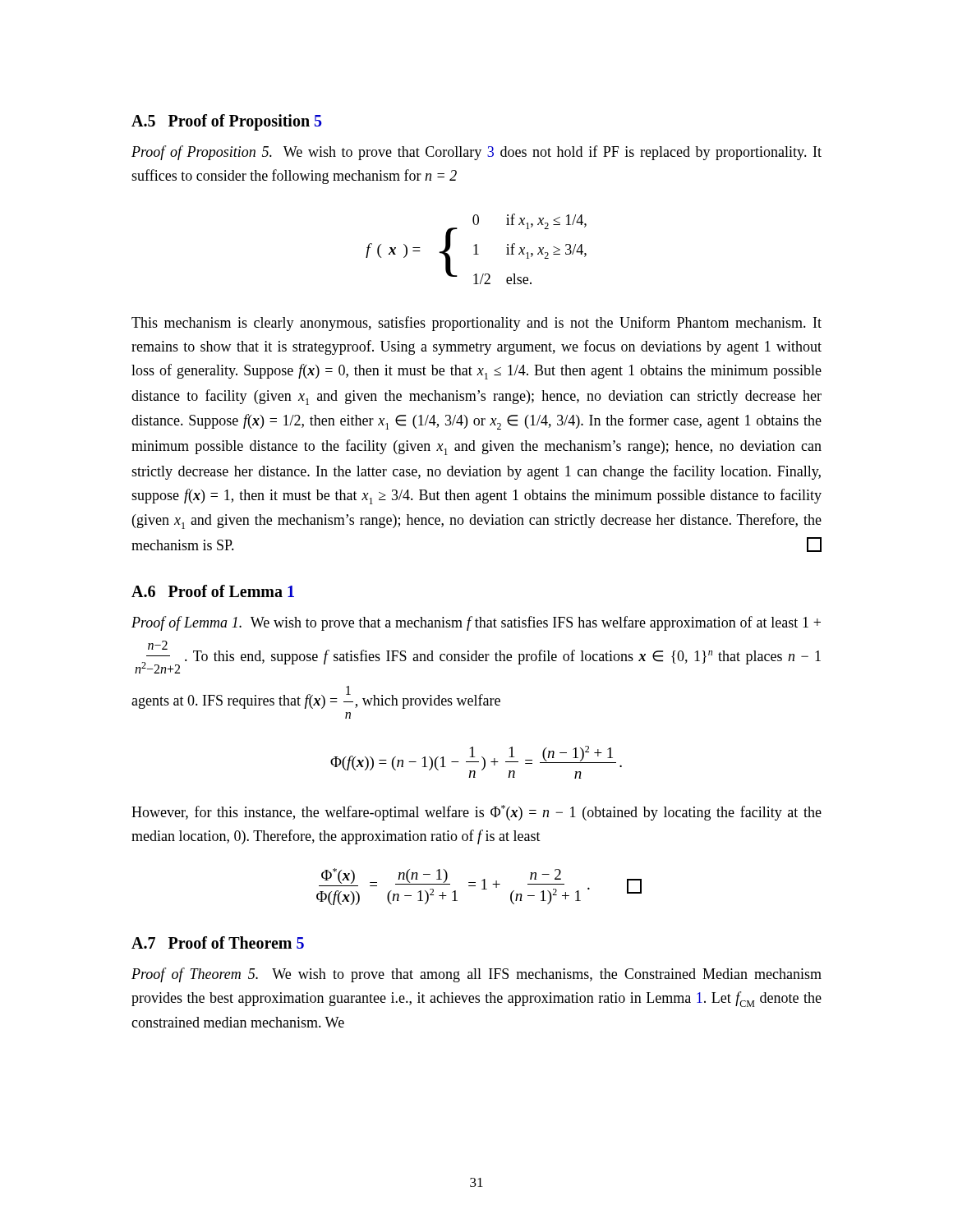Select the block starting "Proof of Theorem"
The image size is (953, 1232).
point(476,998)
